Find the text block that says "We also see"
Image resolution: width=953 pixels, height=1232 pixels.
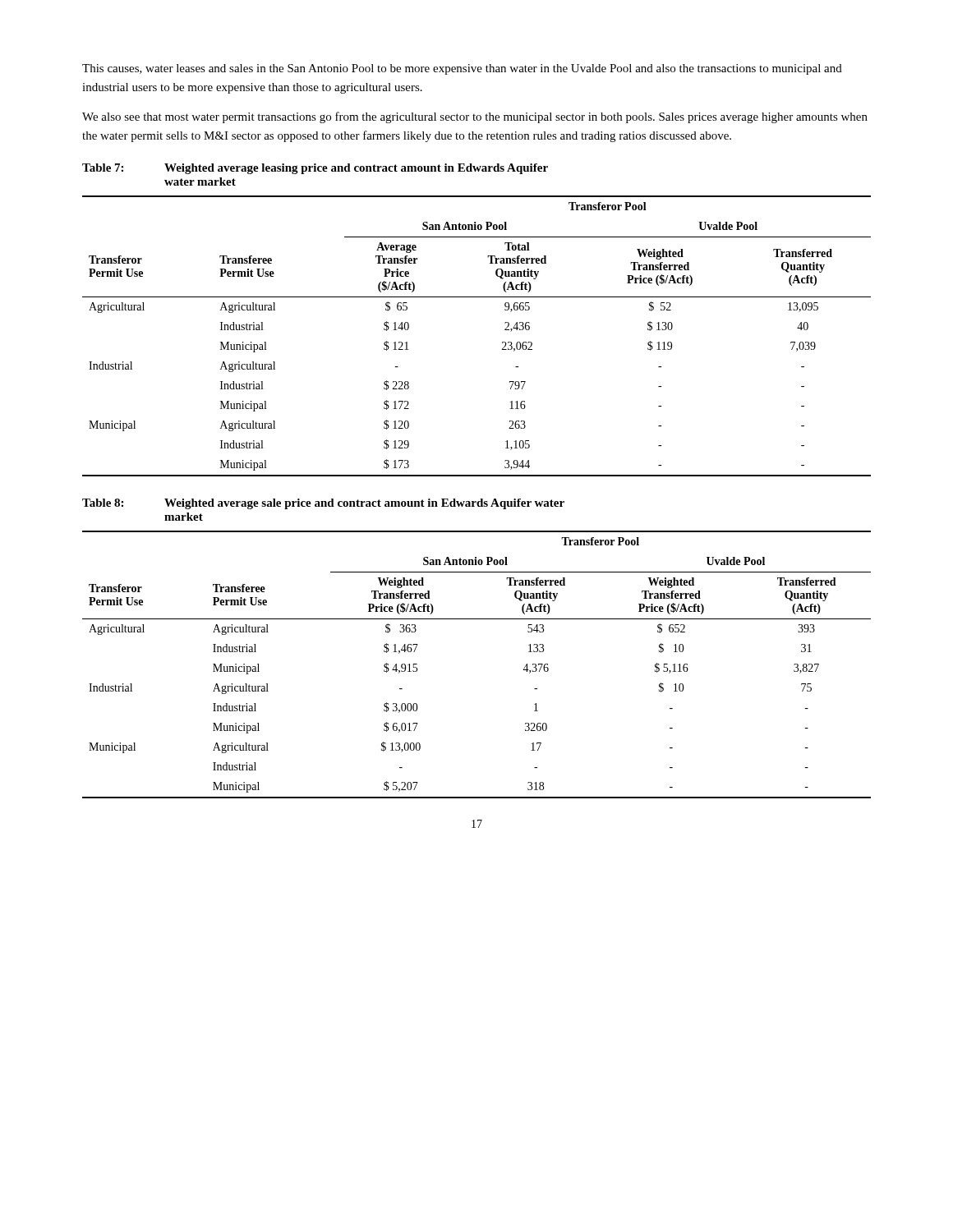(475, 126)
